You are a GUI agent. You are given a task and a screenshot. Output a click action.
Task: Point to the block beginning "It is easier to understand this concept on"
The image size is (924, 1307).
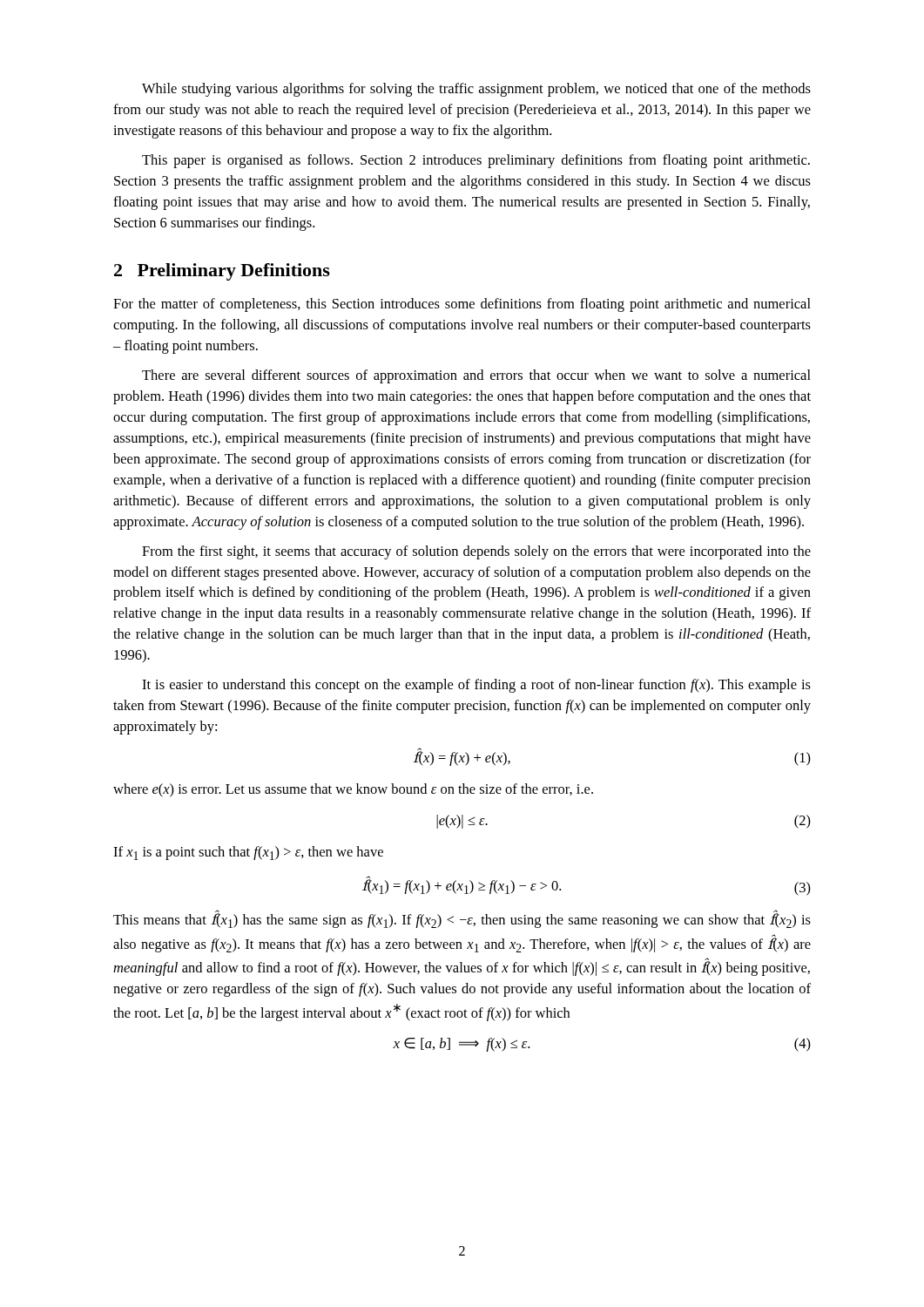(462, 706)
